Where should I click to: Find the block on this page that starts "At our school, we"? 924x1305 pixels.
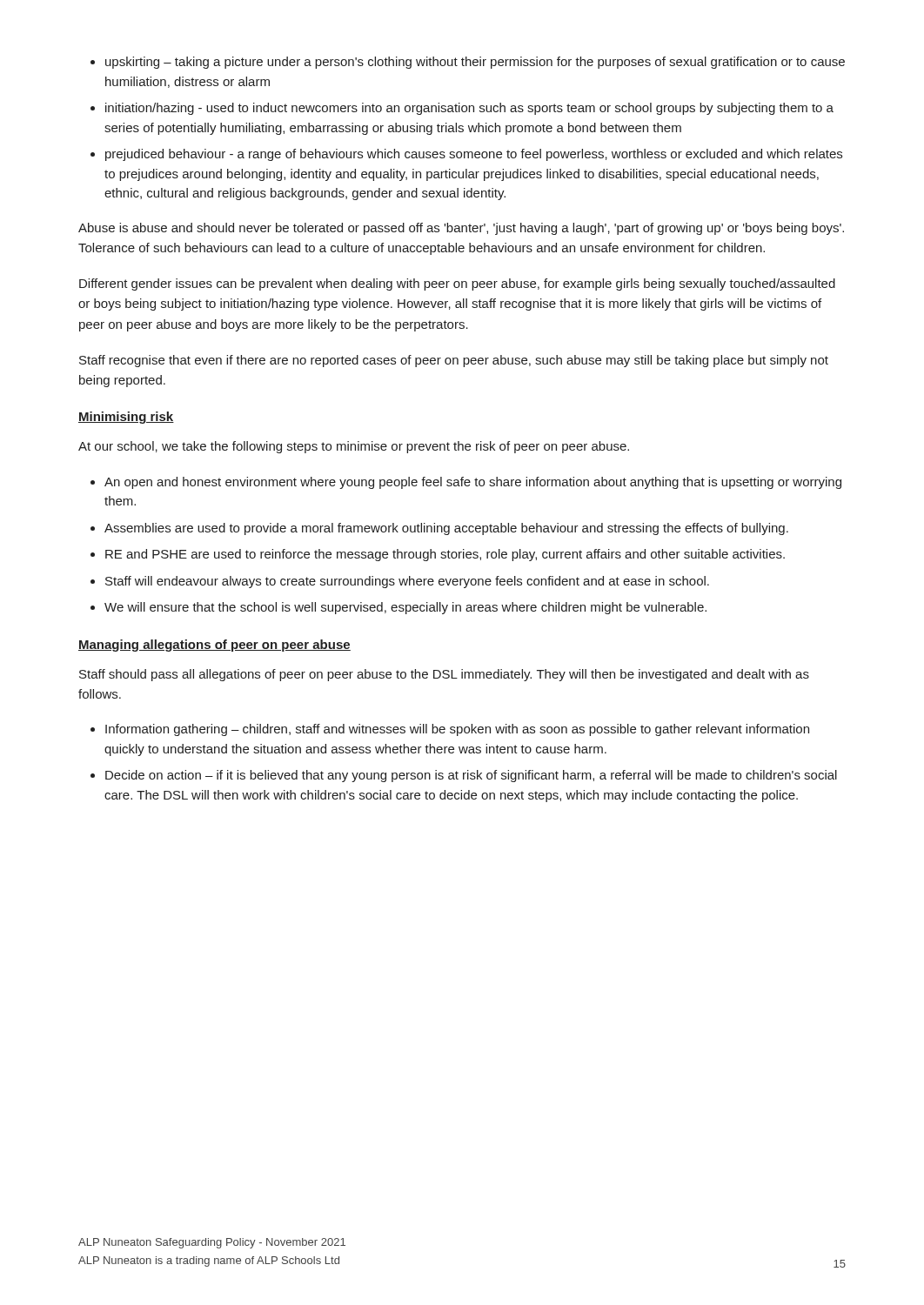click(x=462, y=446)
